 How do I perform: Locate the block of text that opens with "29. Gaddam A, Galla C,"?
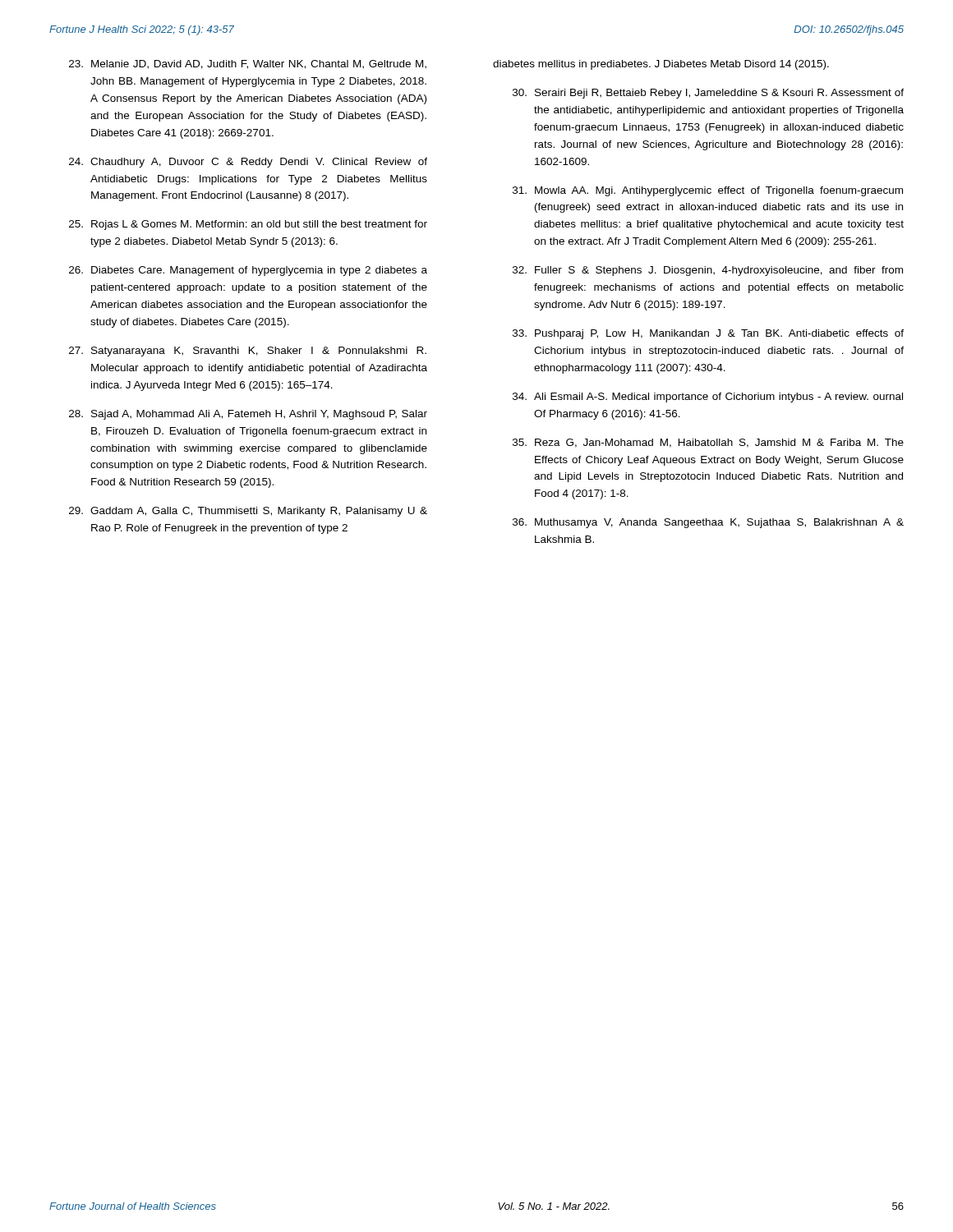pos(238,520)
